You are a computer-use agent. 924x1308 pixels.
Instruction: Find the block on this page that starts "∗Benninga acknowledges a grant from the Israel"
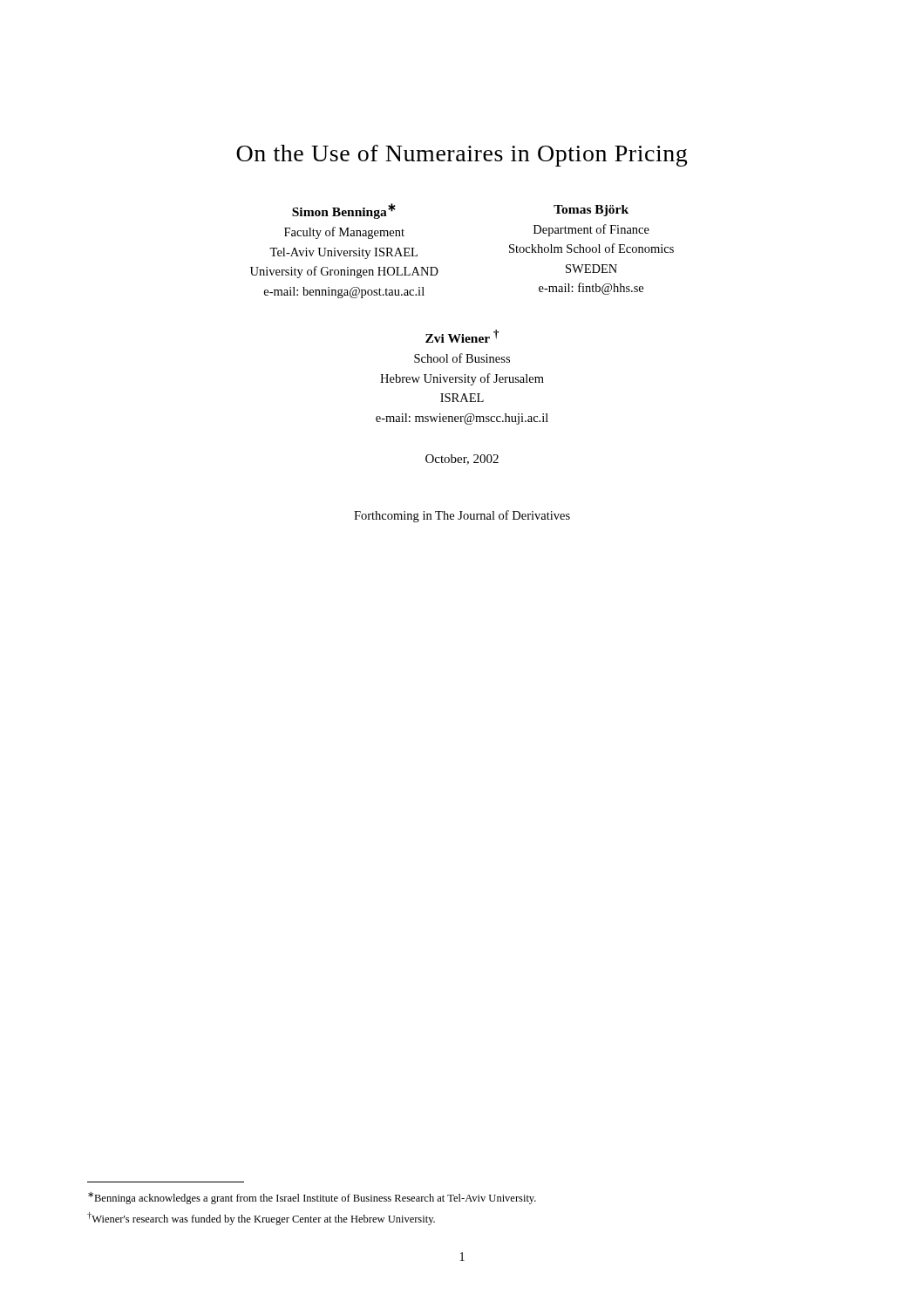(x=312, y=1197)
